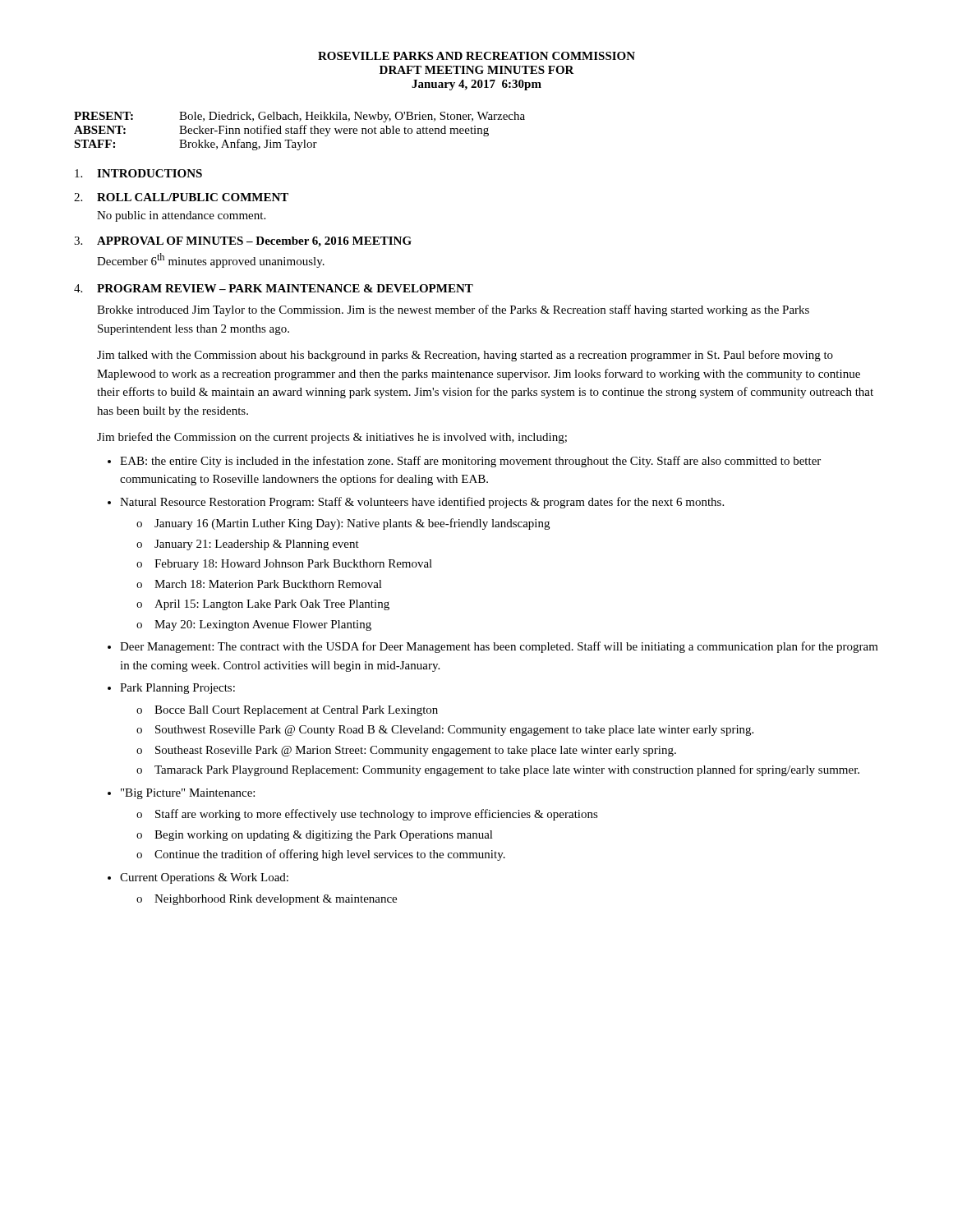The width and height of the screenshot is (953, 1232).
Task: Select the list item that reads "4. PROGRAM REVIEW – PARK MAINTENANCE"
Action: click(x=274, y=288)
